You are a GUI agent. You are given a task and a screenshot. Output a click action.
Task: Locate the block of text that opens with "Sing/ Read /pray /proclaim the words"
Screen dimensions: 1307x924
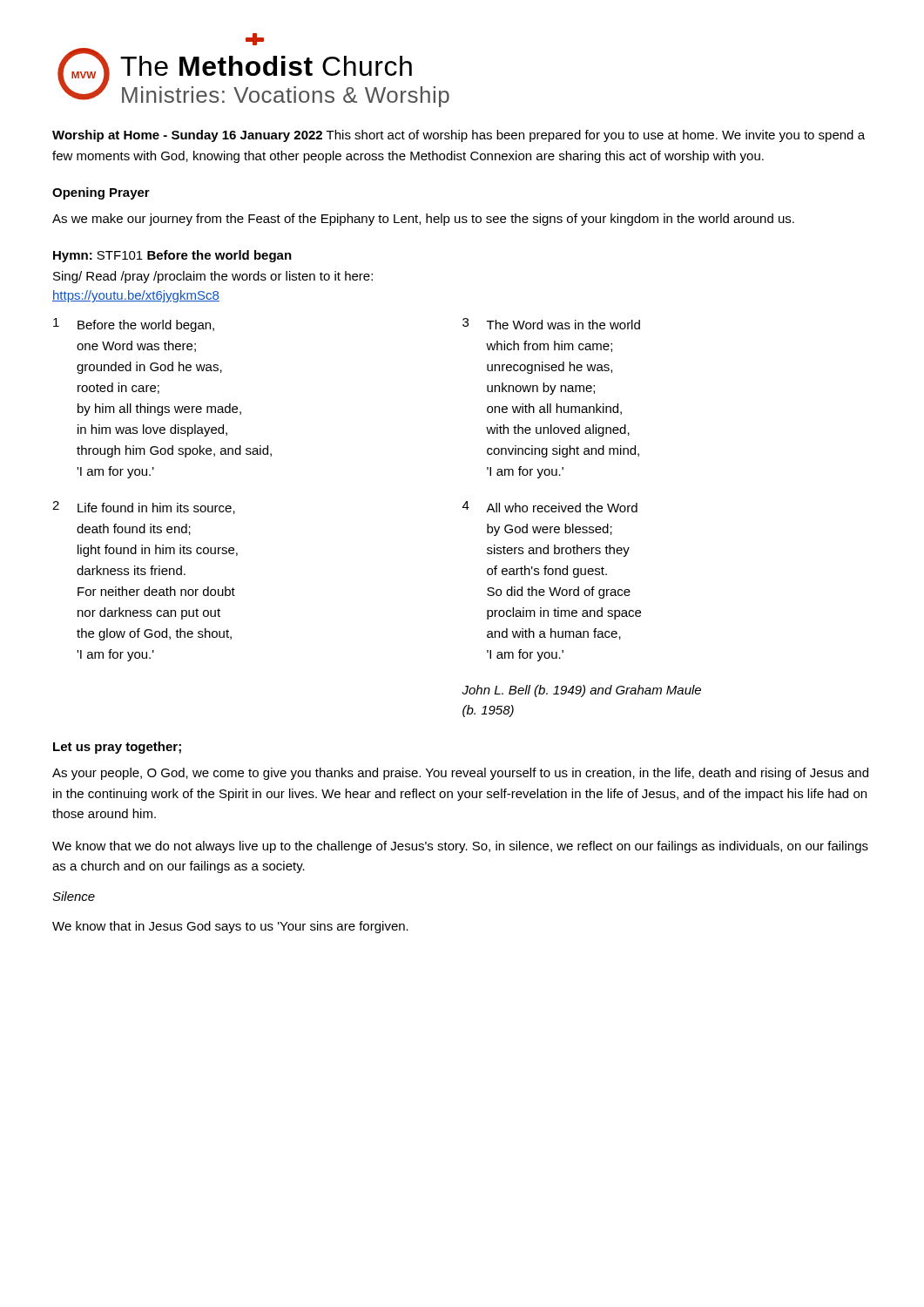coord(213,276)
